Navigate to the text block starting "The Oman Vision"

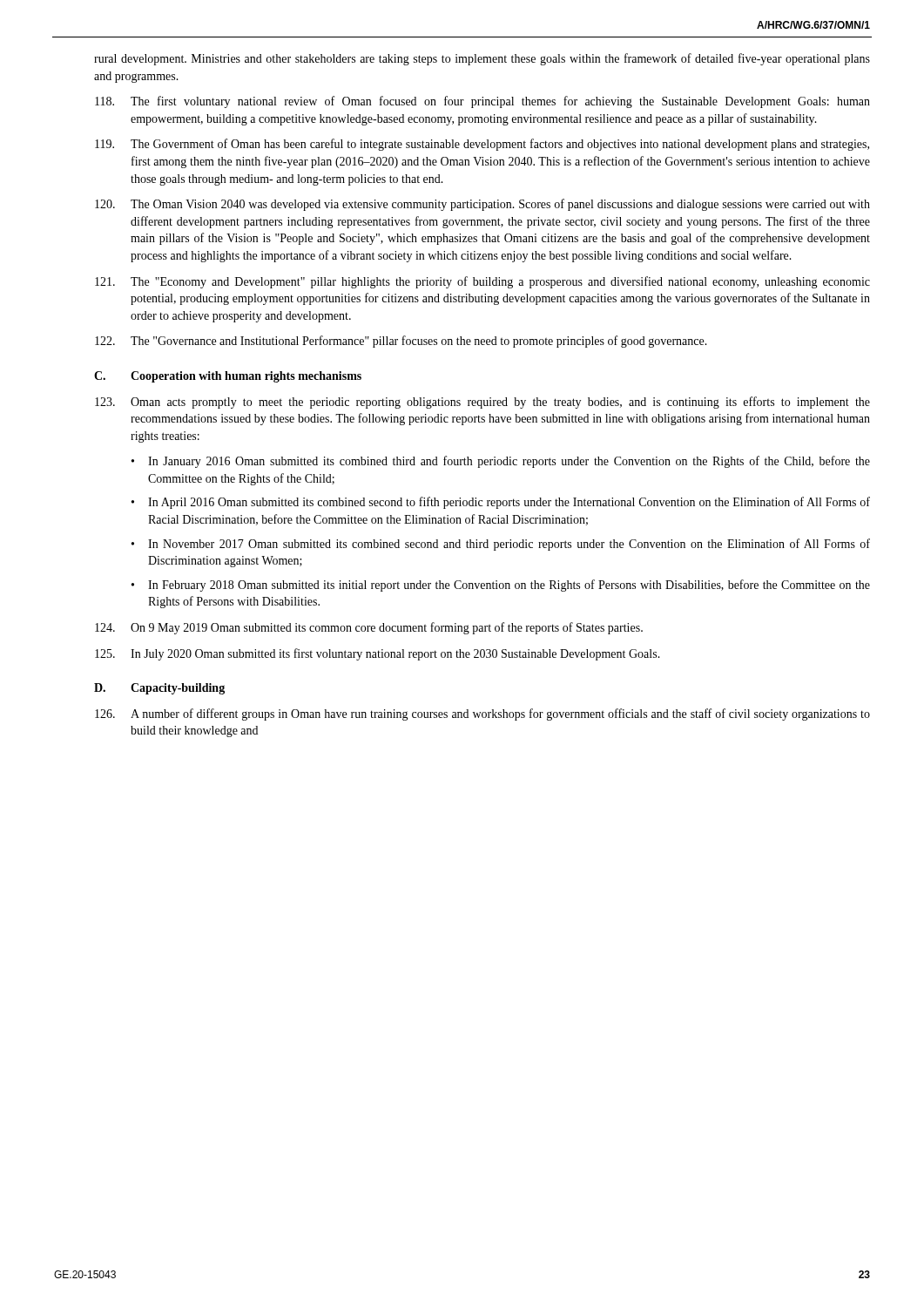tap(482, 230)
